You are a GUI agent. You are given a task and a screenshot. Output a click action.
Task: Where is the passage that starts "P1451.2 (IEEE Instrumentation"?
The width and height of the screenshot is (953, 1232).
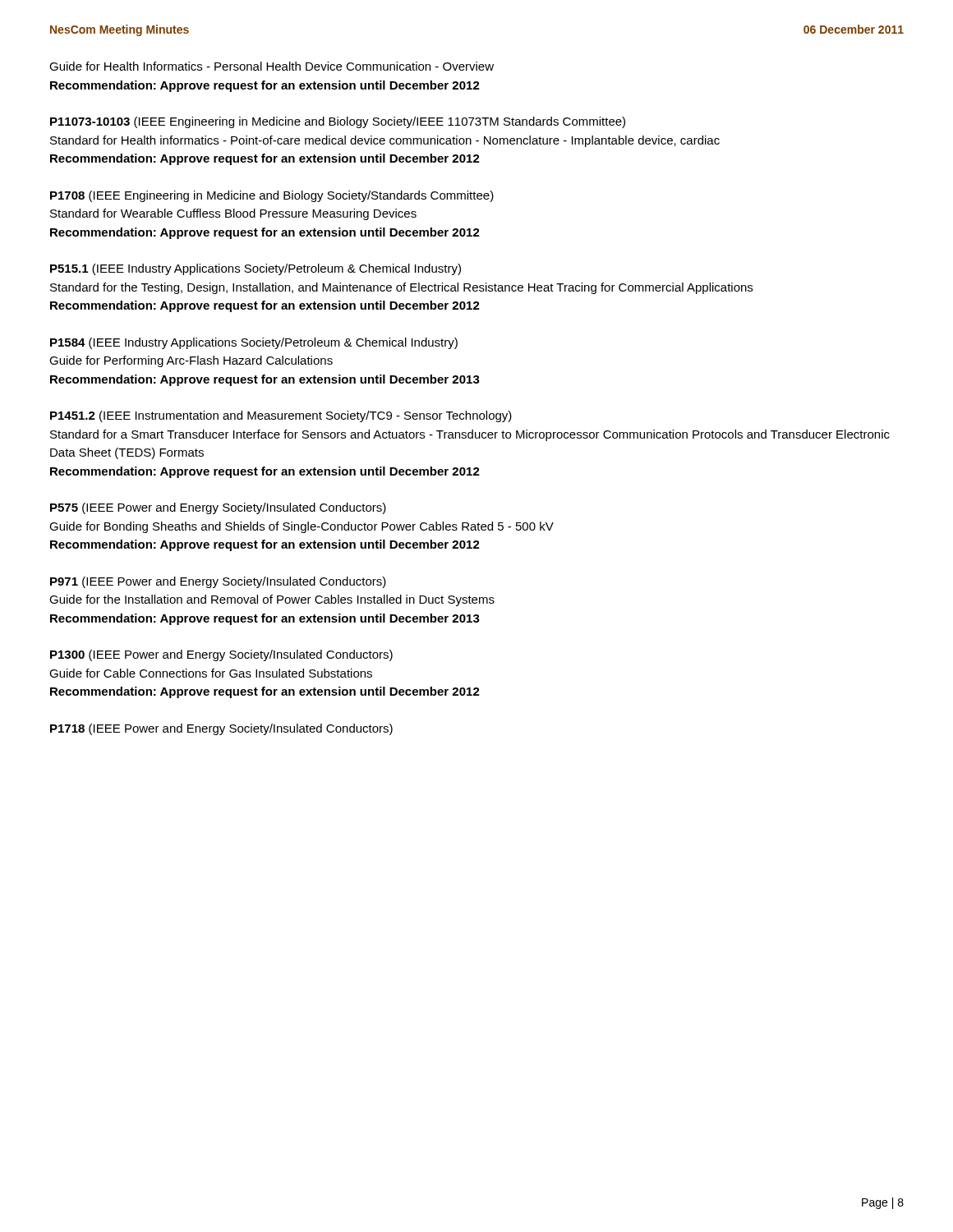(476, 444)
